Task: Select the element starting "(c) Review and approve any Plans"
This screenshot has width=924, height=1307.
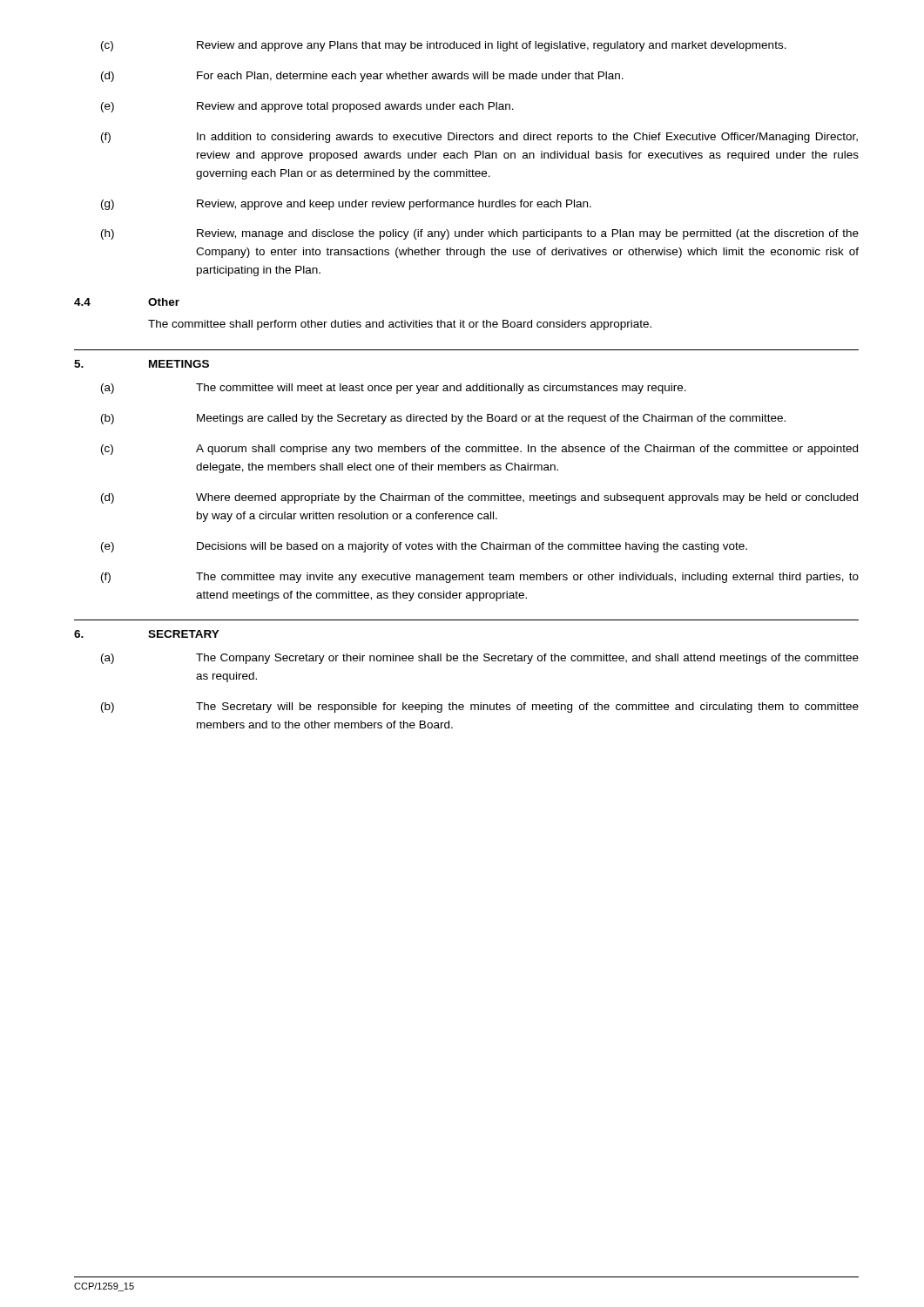Action: [x=466, y=46]
